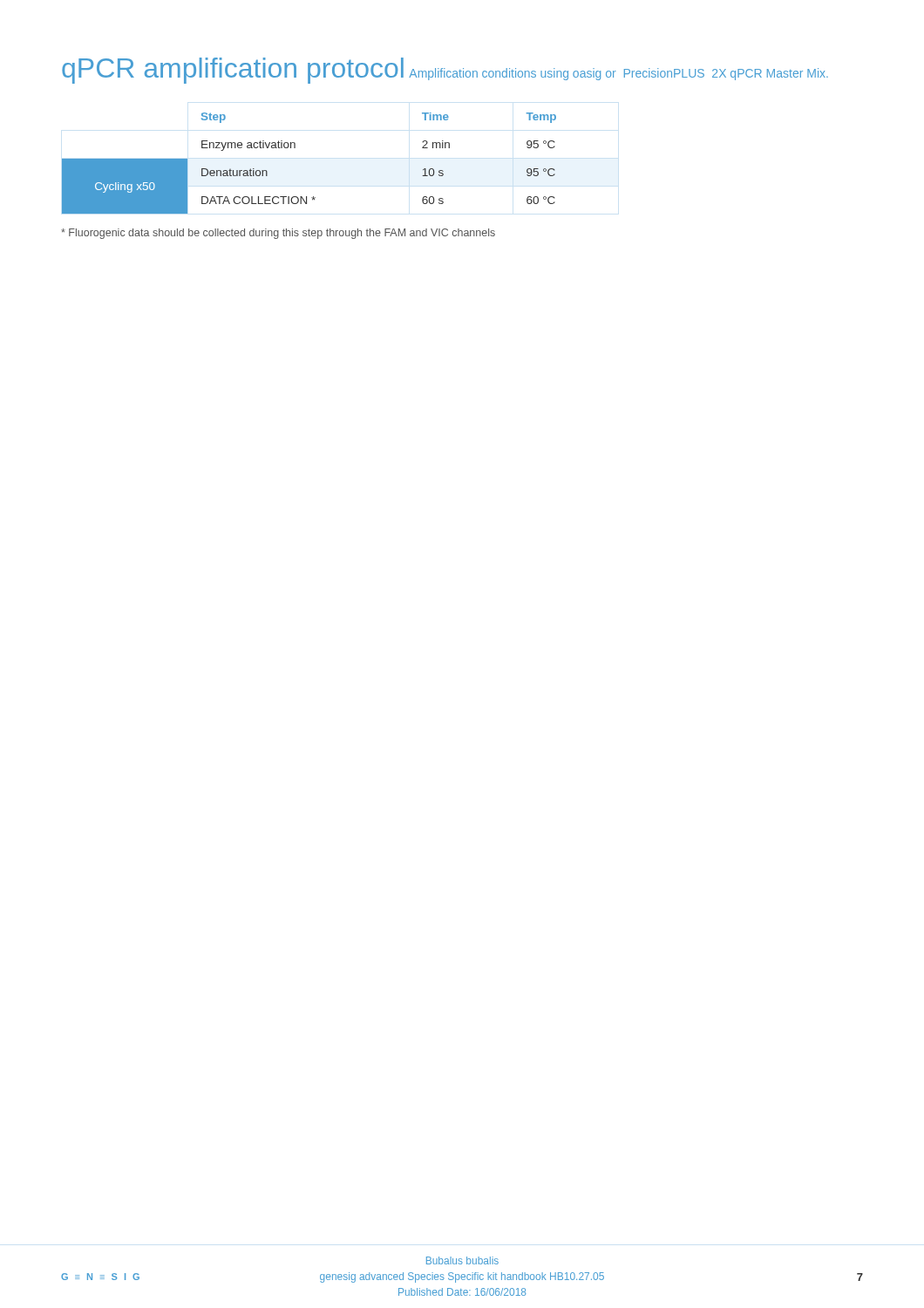Find a footnote

pos(278,233)
